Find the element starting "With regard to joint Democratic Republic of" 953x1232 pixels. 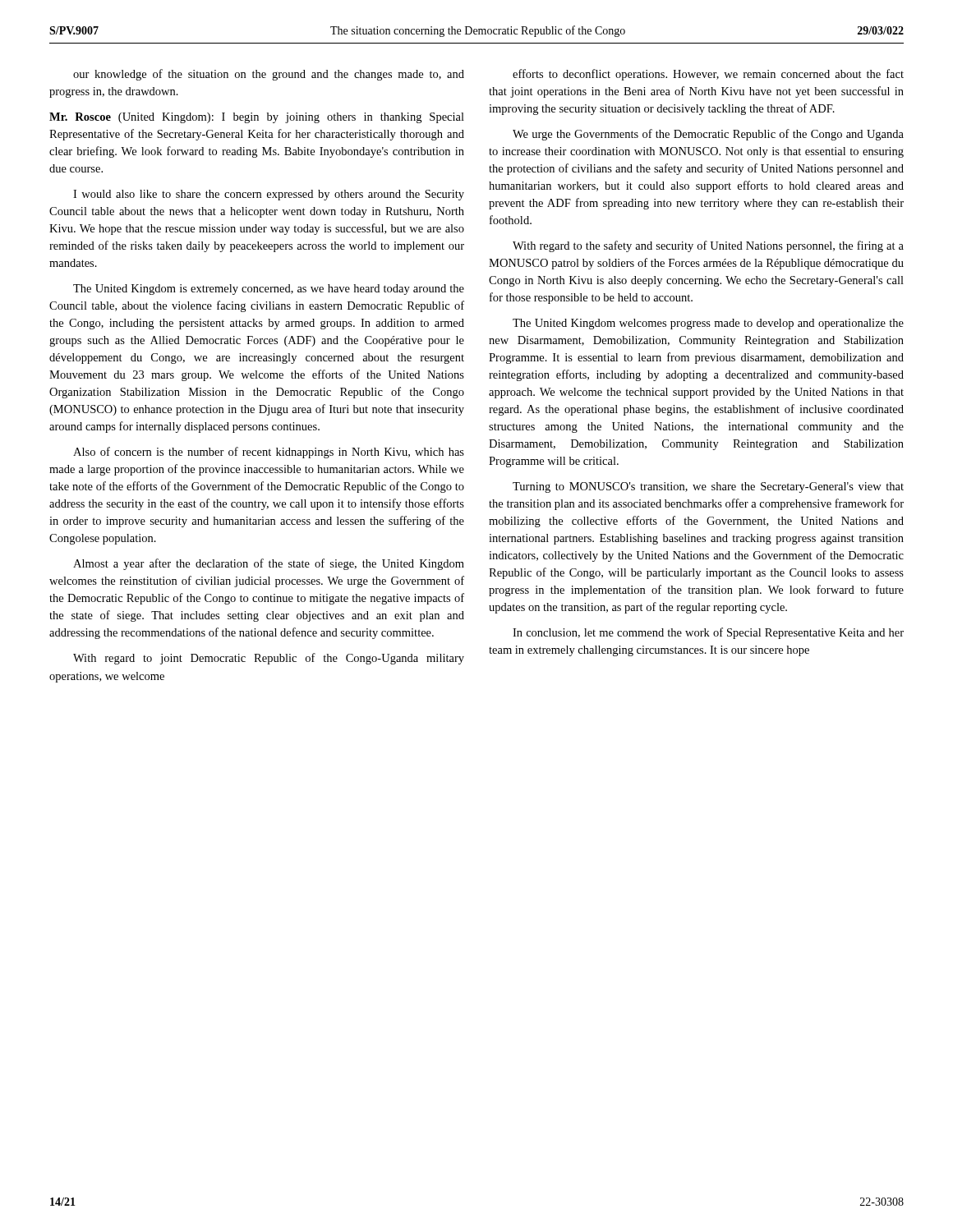pos(257,667)
